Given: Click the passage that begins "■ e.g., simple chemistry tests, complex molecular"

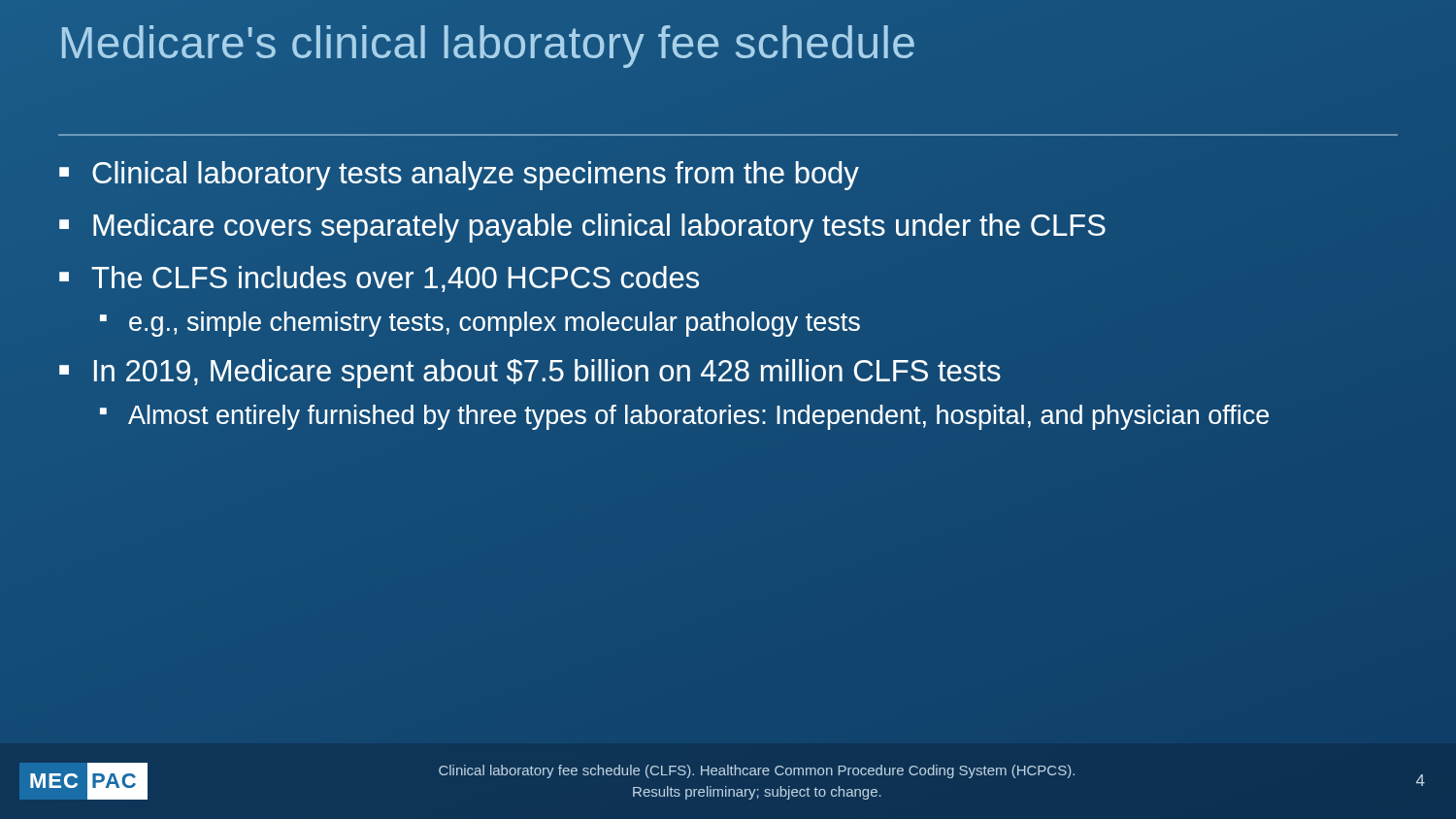Looking at the screenshot, I should pos(748,322).
